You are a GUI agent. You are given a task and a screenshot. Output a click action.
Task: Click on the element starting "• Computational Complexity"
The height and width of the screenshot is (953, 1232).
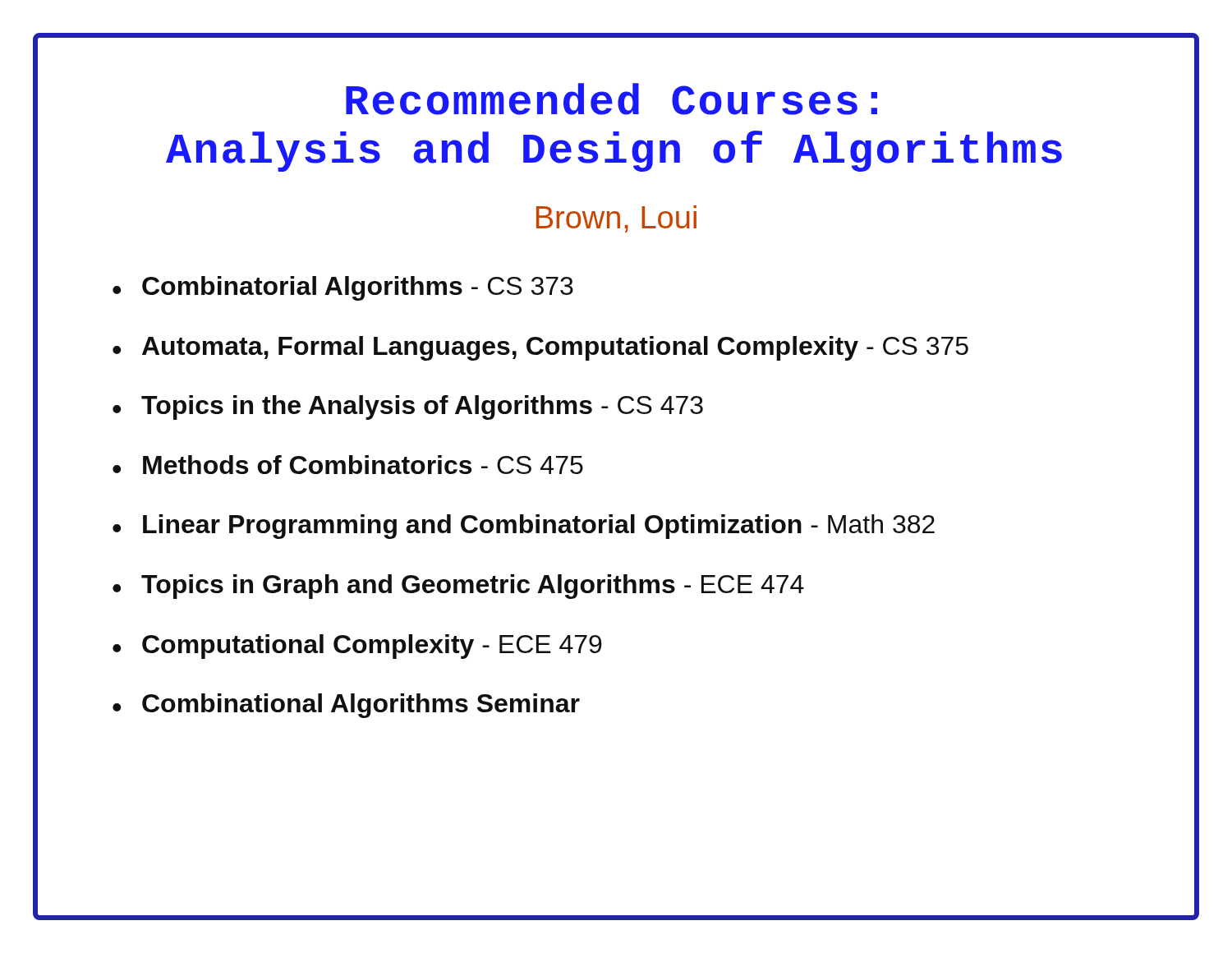(x=357, y=647)
